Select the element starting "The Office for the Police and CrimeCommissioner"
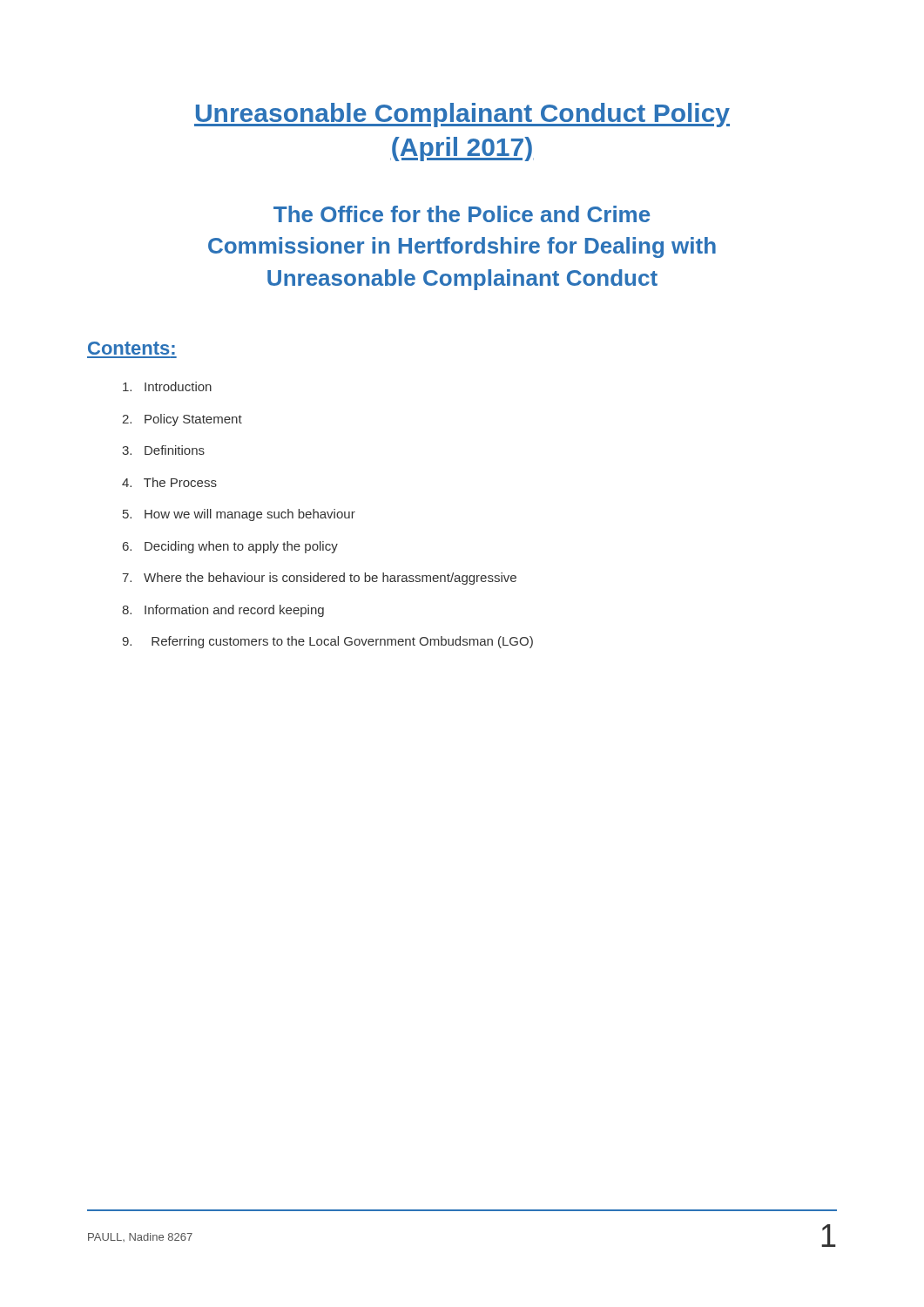924x1307 pixels. 462,246
